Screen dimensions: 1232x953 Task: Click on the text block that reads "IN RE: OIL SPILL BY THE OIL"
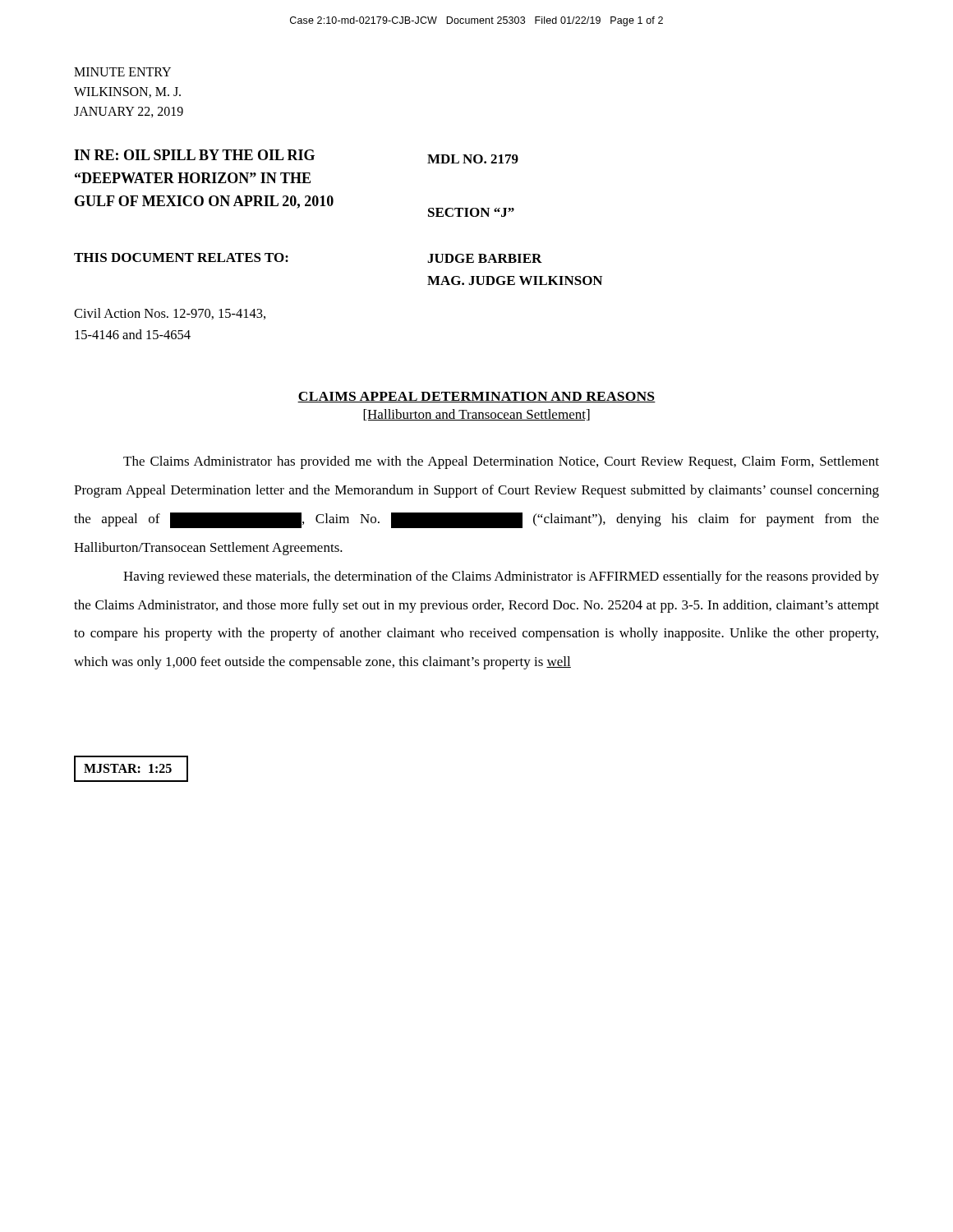click(204, 178)
